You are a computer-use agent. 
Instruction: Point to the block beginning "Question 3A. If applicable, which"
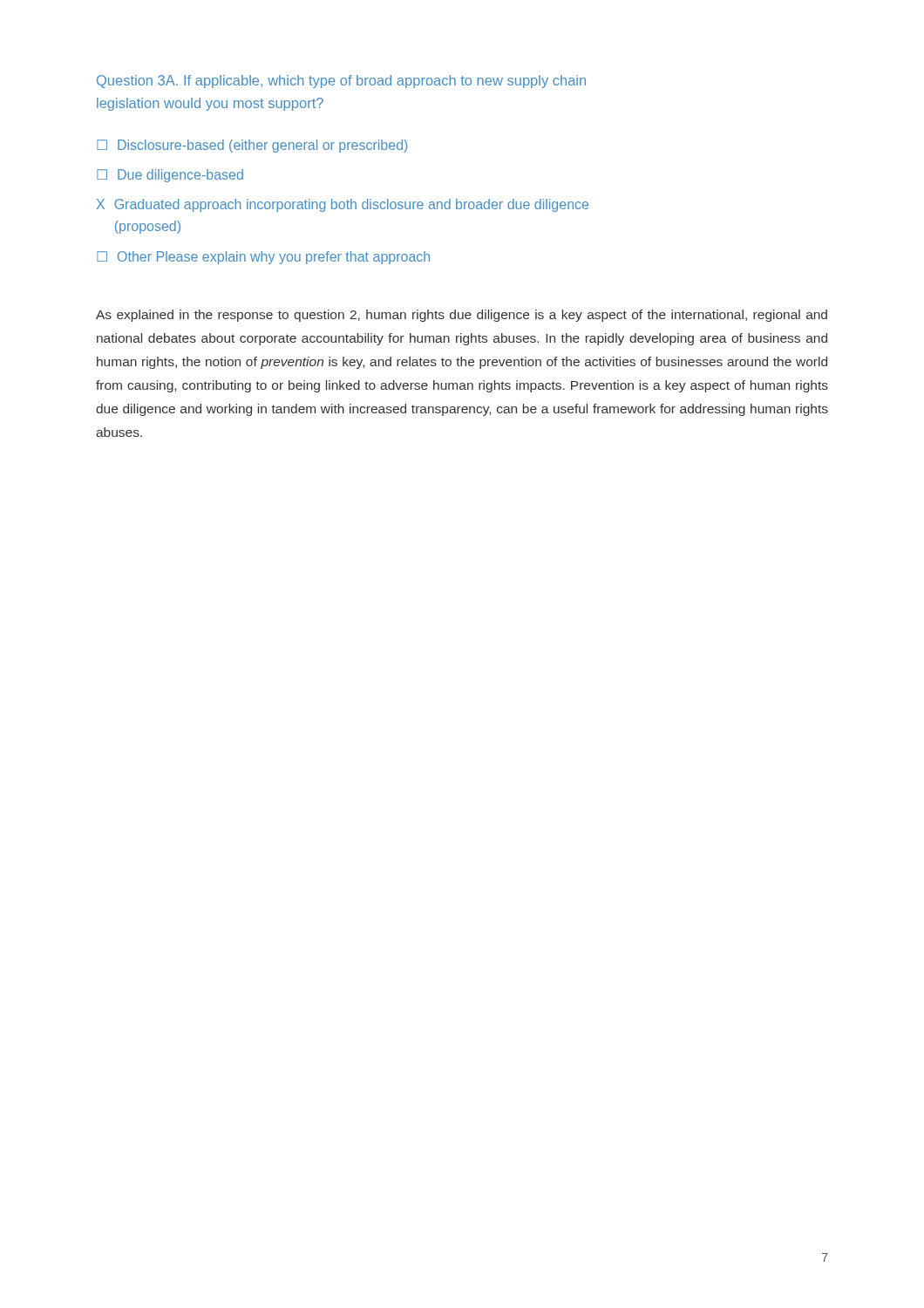tap(341, 91)
